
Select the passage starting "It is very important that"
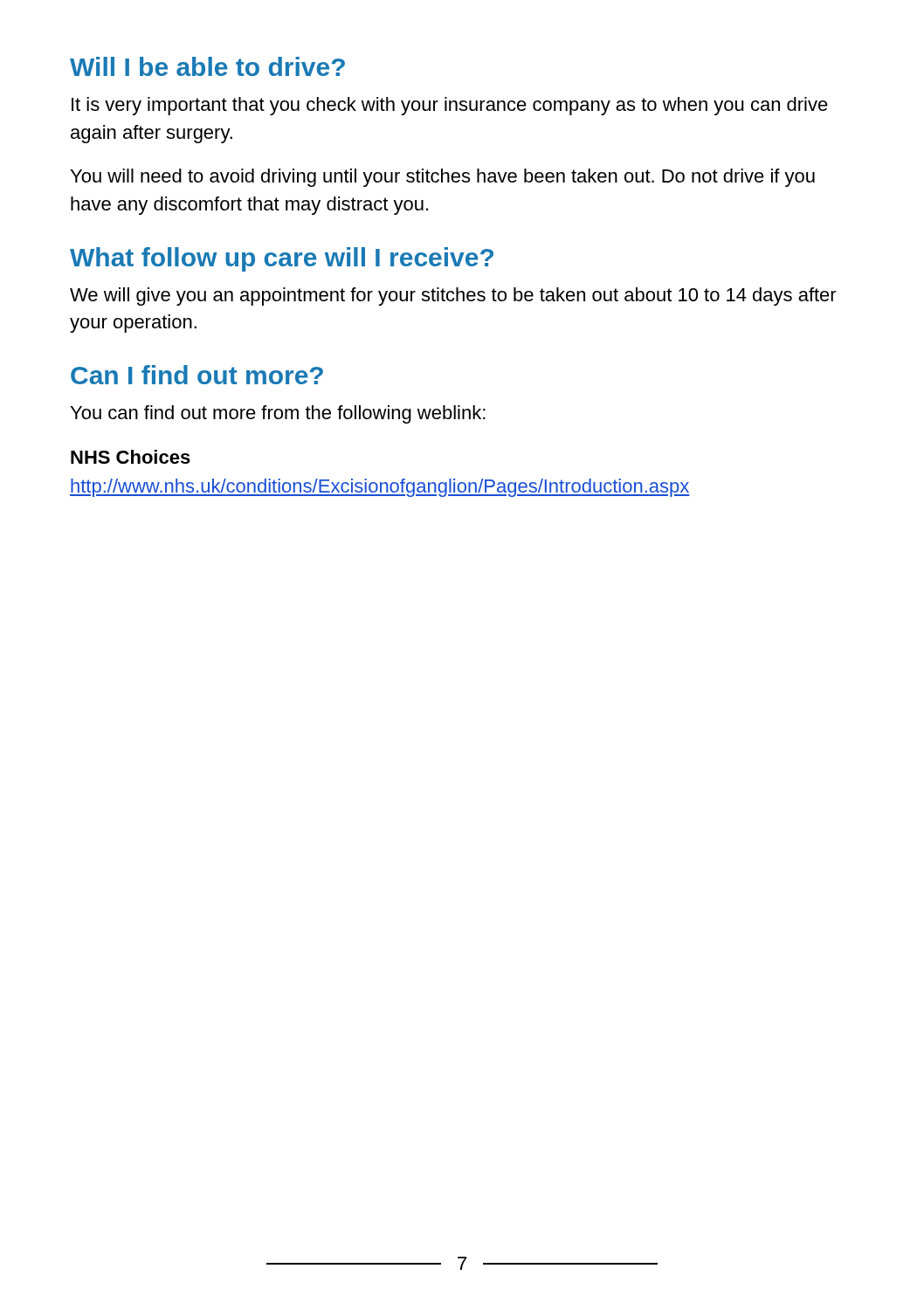(x=462, y=119)
